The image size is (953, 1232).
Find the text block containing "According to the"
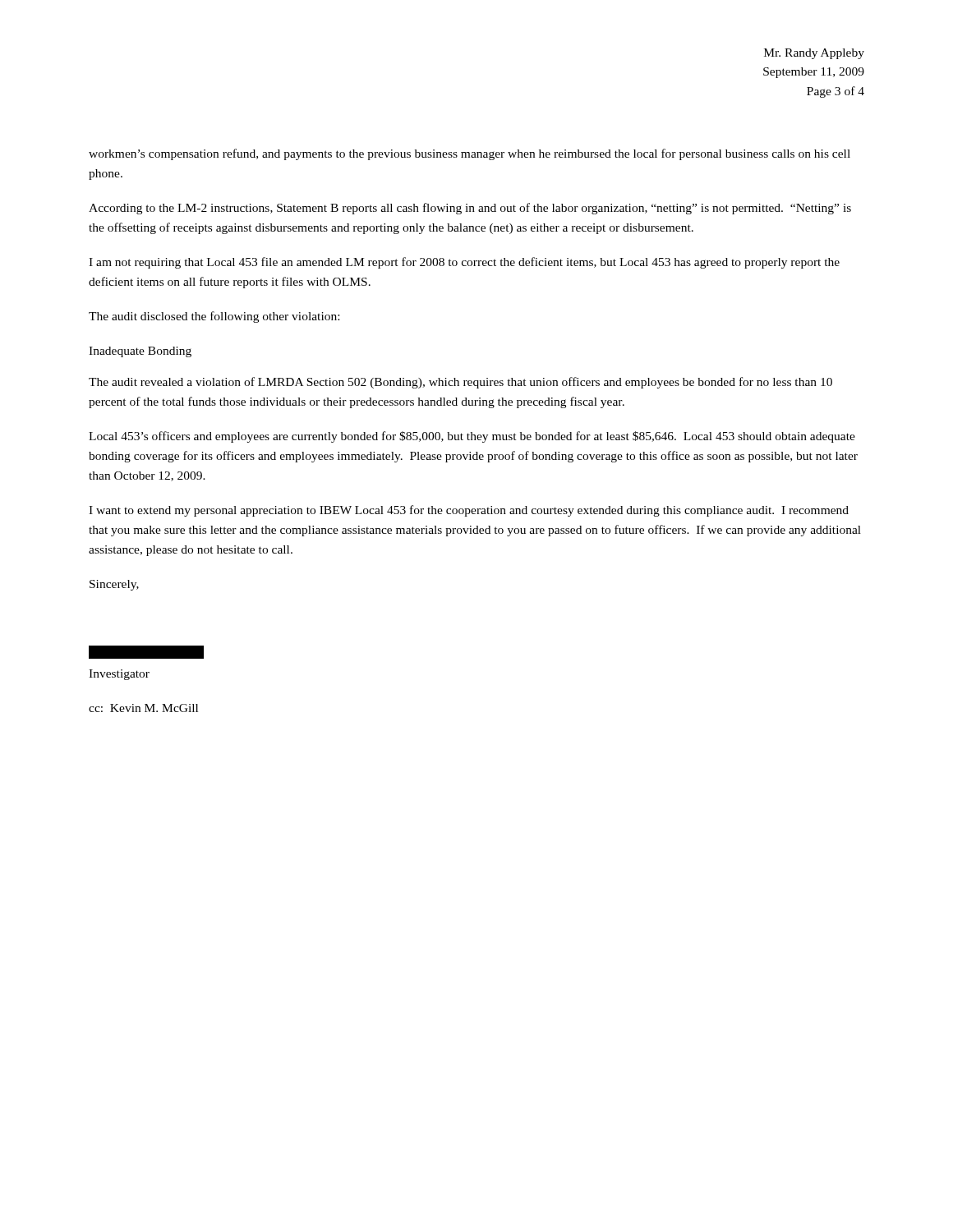click(470, 217)
